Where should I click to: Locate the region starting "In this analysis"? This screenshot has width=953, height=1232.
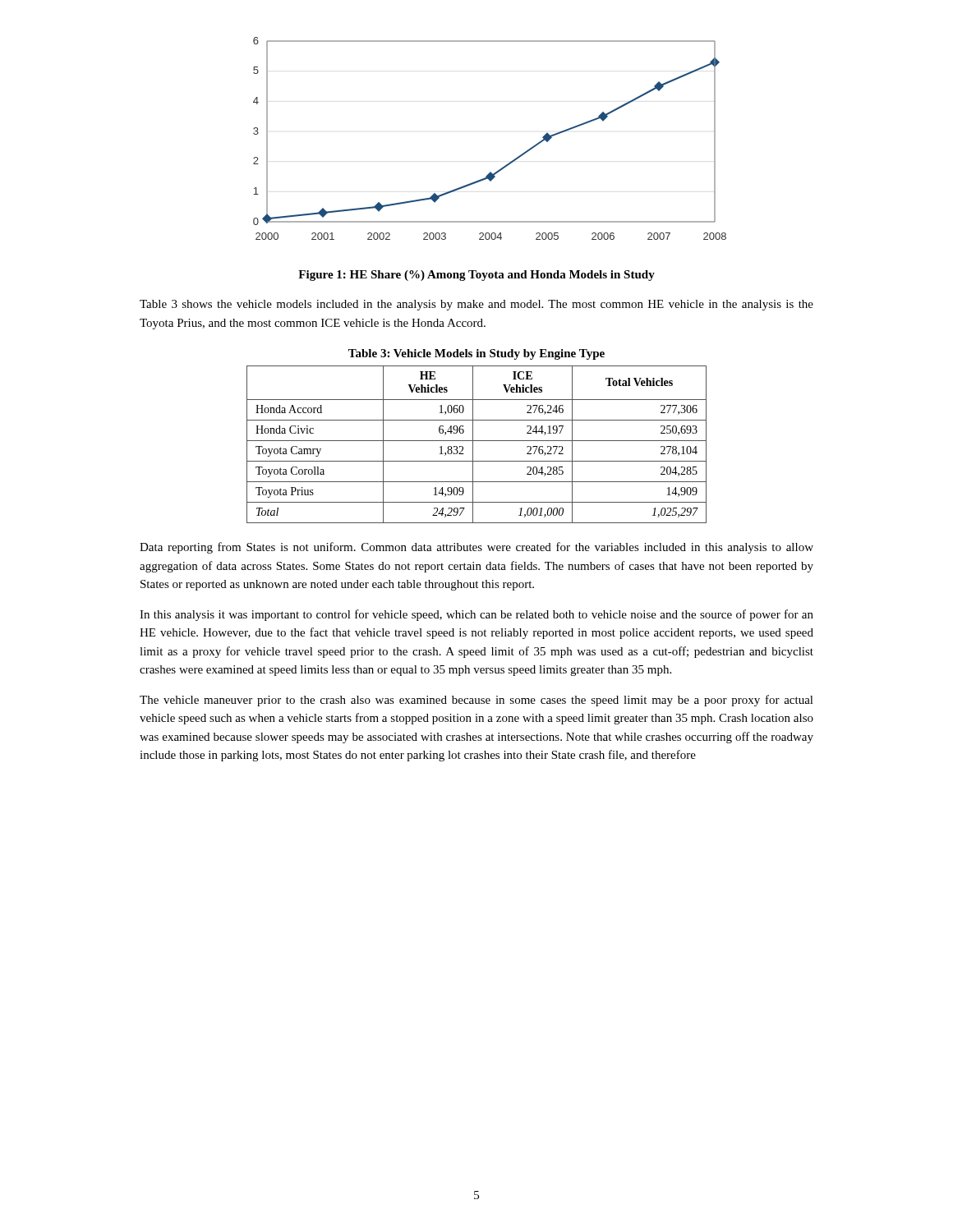(476, 642)
